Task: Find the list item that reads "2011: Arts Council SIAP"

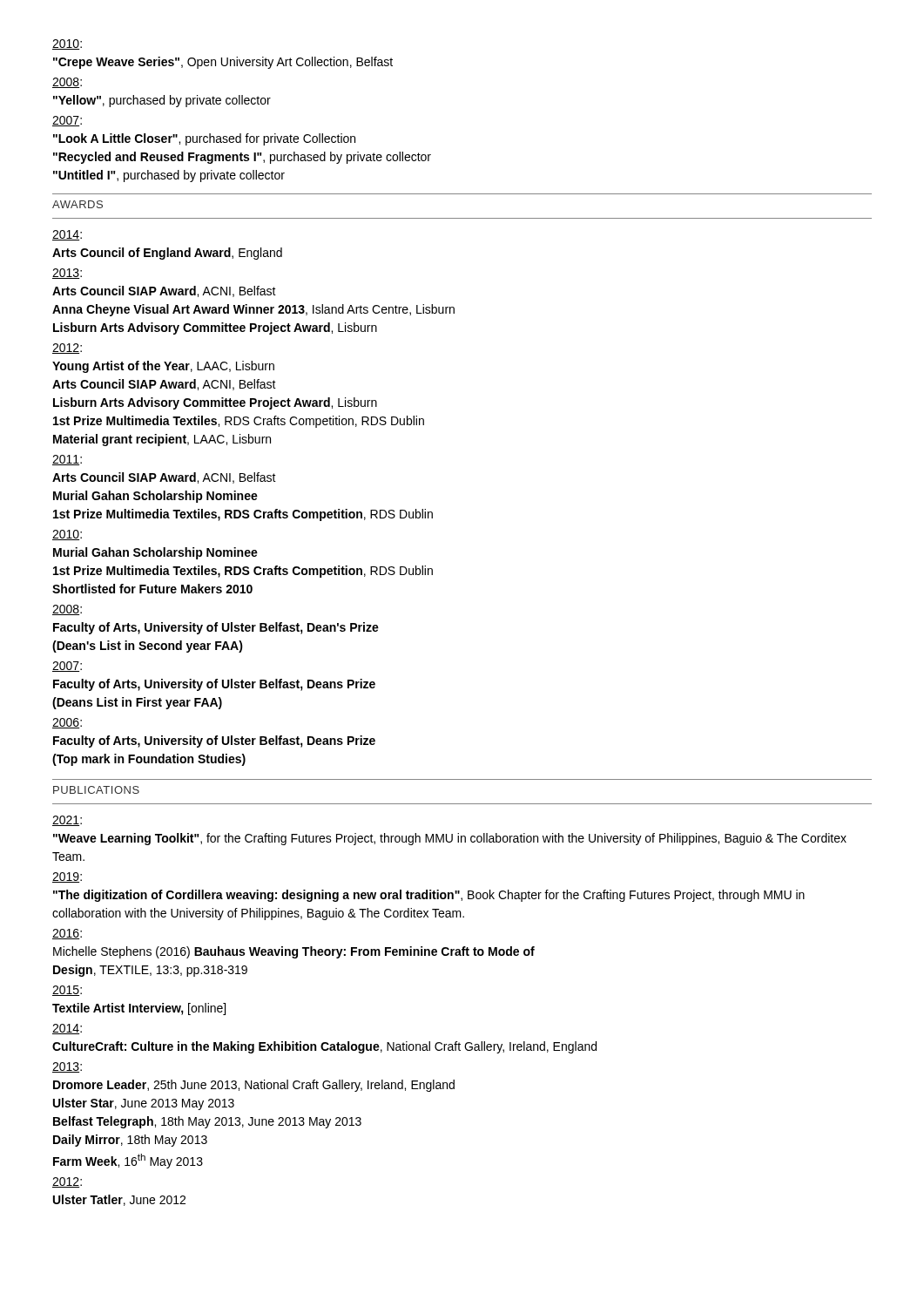Action: coord(243,487)
